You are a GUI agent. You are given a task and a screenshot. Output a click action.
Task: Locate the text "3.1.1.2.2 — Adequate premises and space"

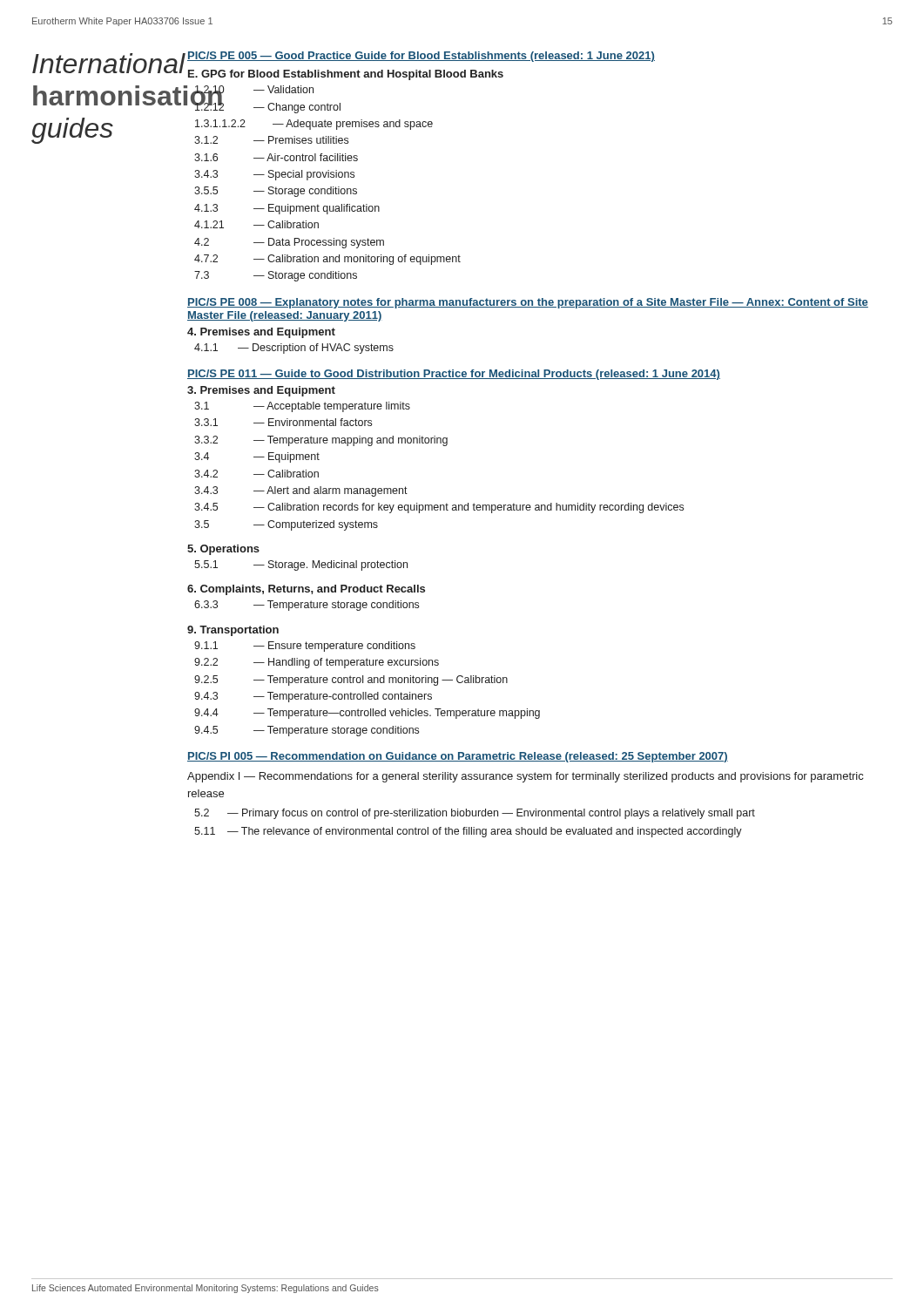314,125
